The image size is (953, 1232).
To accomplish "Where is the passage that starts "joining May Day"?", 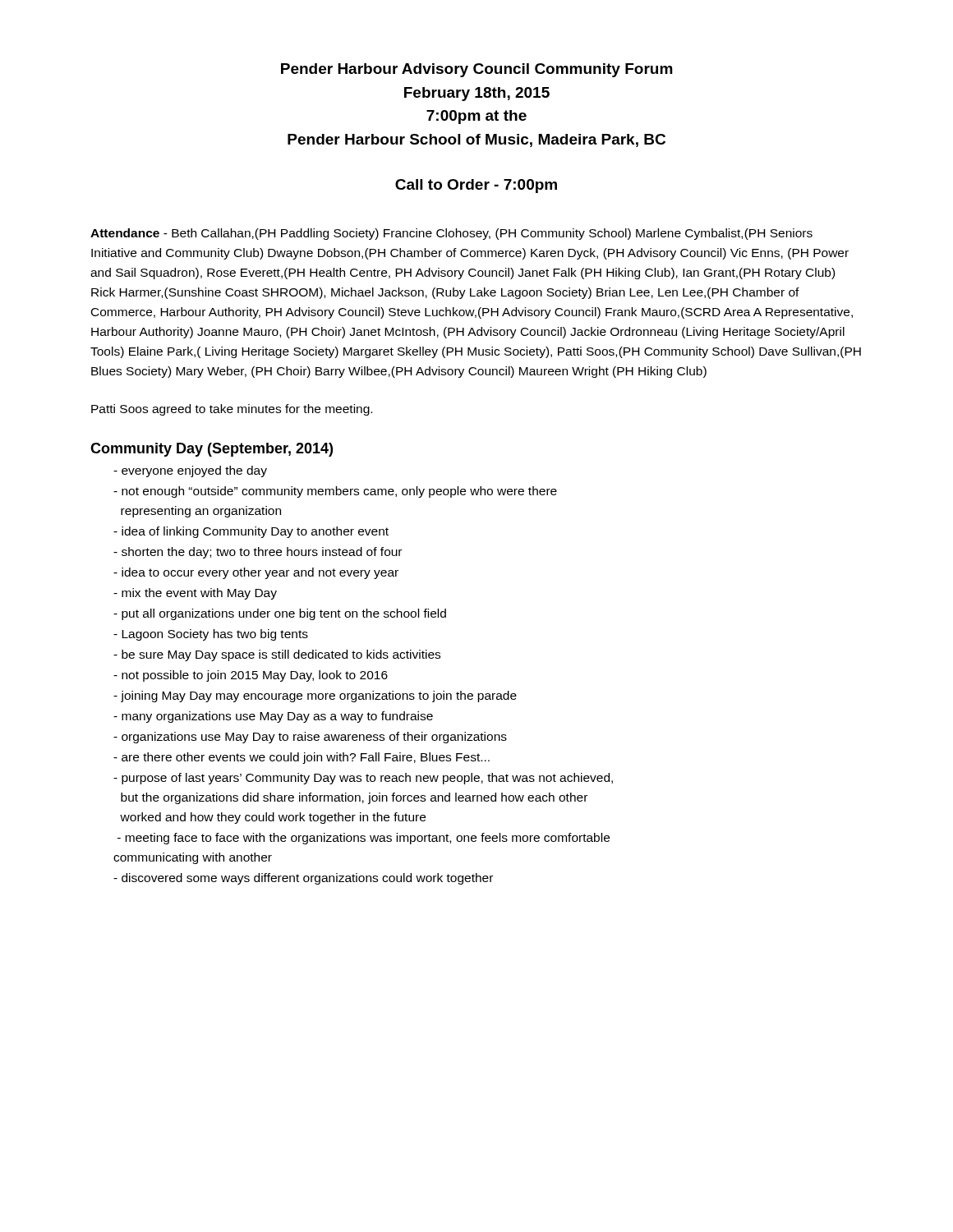I will click(315, 696).
